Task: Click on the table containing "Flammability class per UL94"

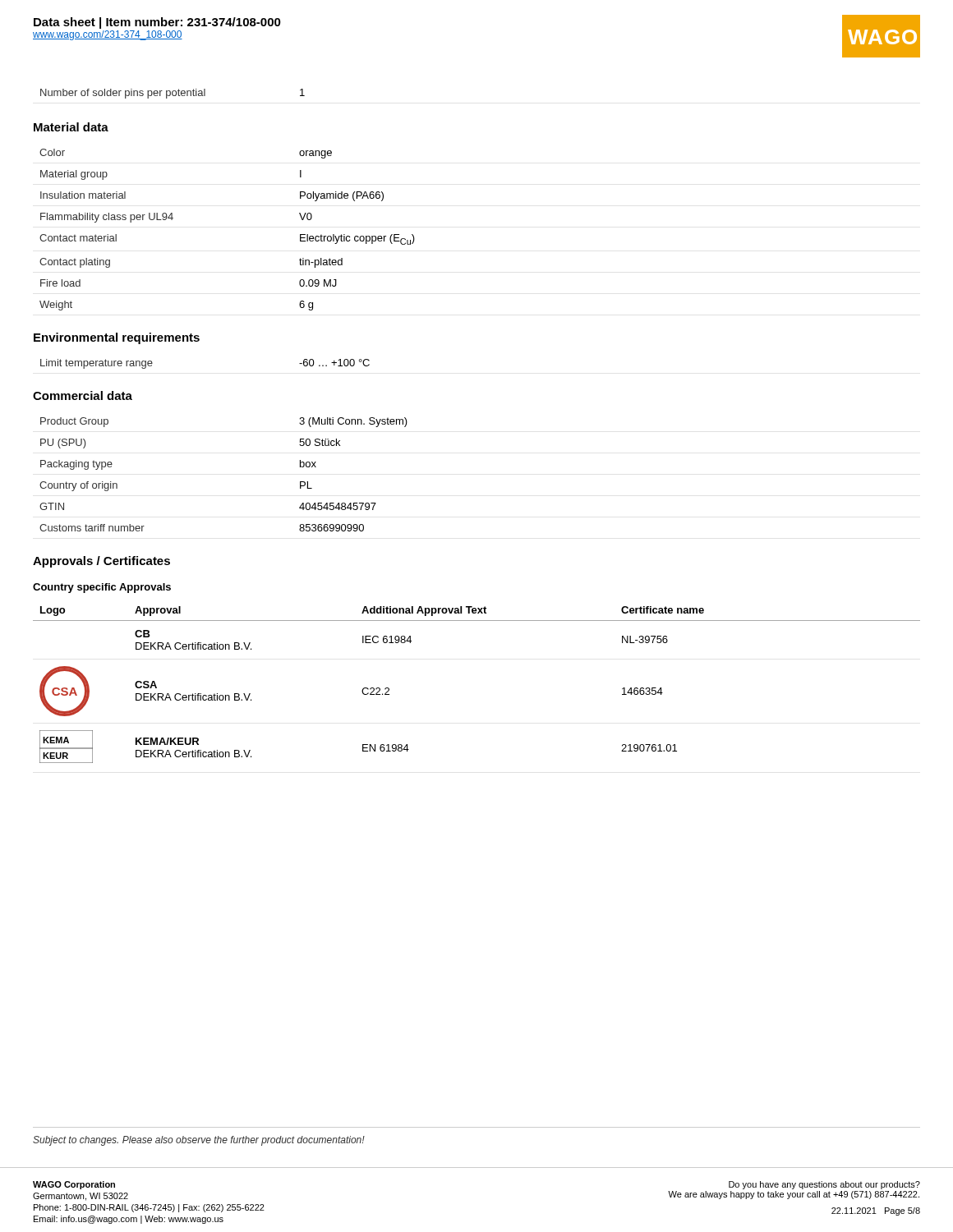Action: 476,229
